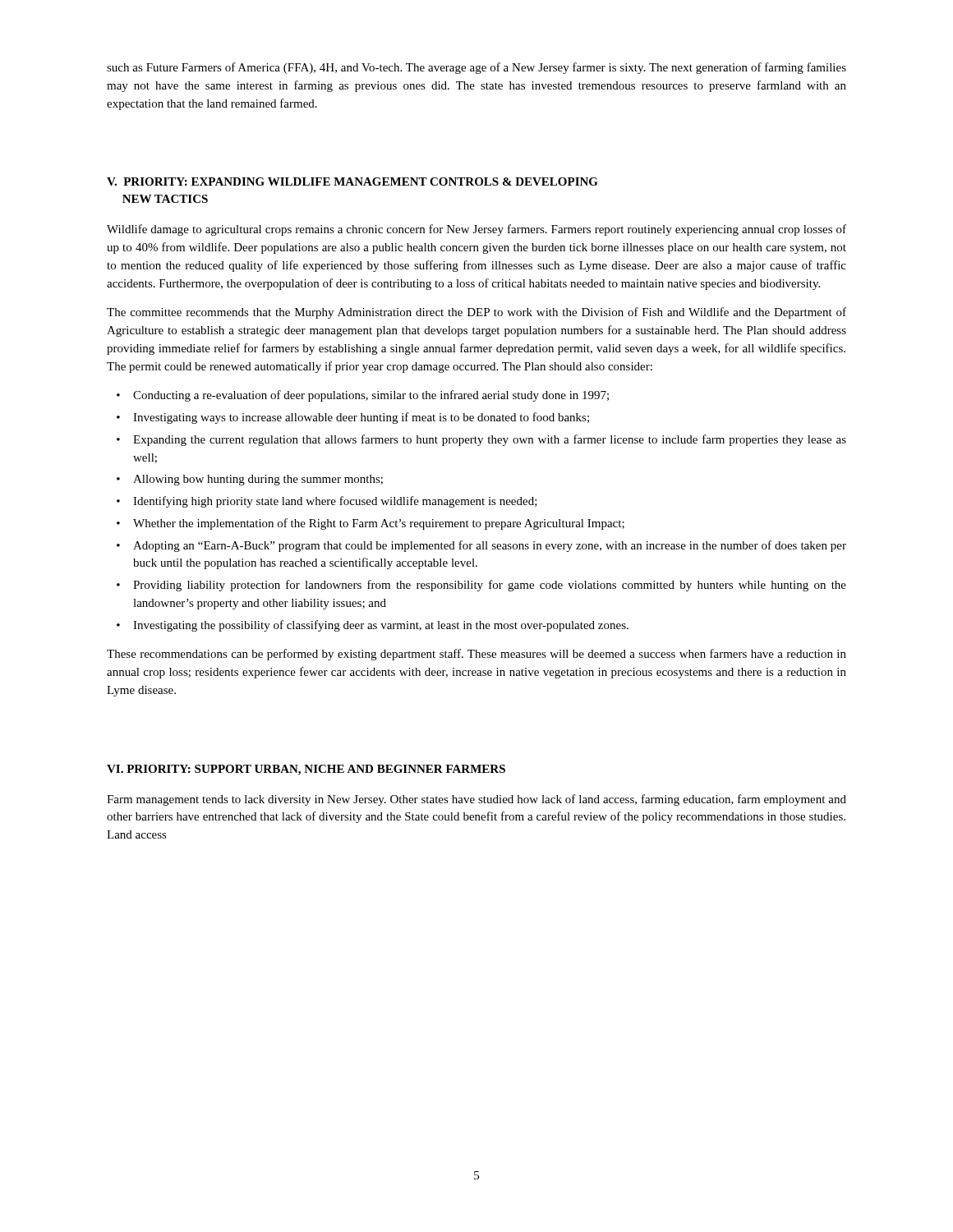Click on the block starting "such as Future Farmers of America (FFA), 4H,"
The height and width of the screenshot is (1232, 953).
pos(476,85)
